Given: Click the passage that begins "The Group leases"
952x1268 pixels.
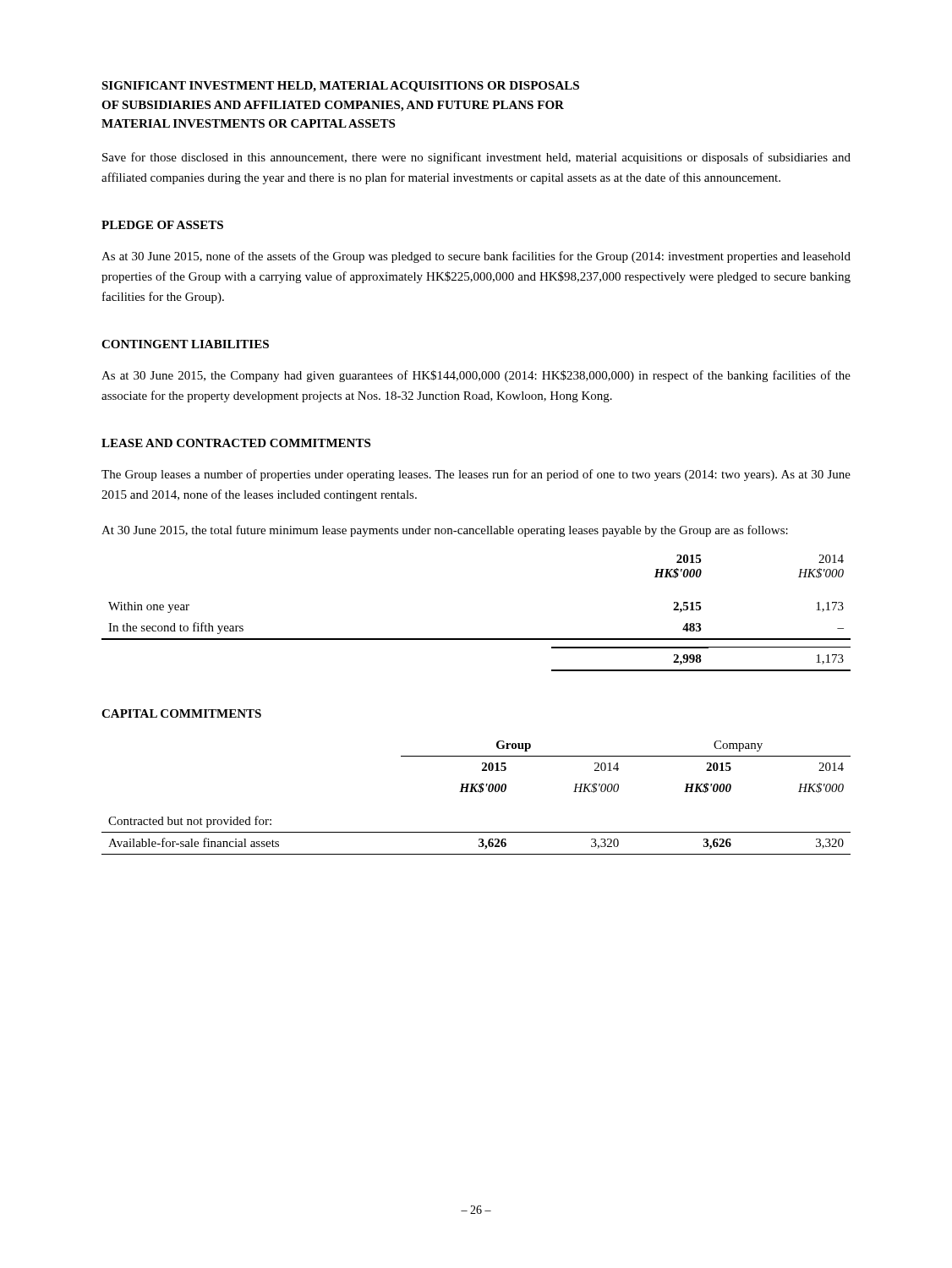Looking at the screenshot, I should click(x=476, y=484).
